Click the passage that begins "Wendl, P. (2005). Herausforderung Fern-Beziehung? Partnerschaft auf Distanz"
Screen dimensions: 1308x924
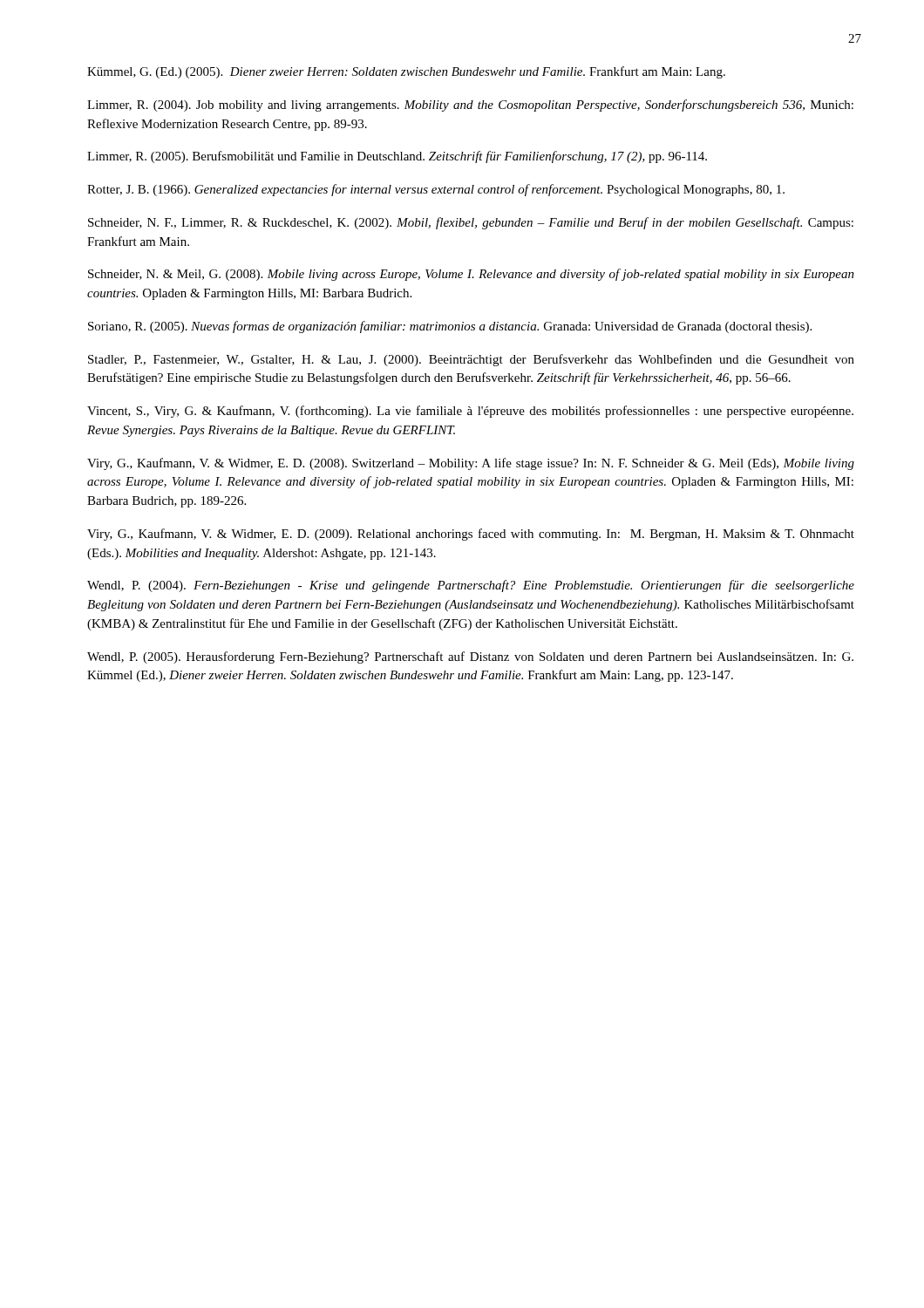pyautogui.click(x=471, y=666)
